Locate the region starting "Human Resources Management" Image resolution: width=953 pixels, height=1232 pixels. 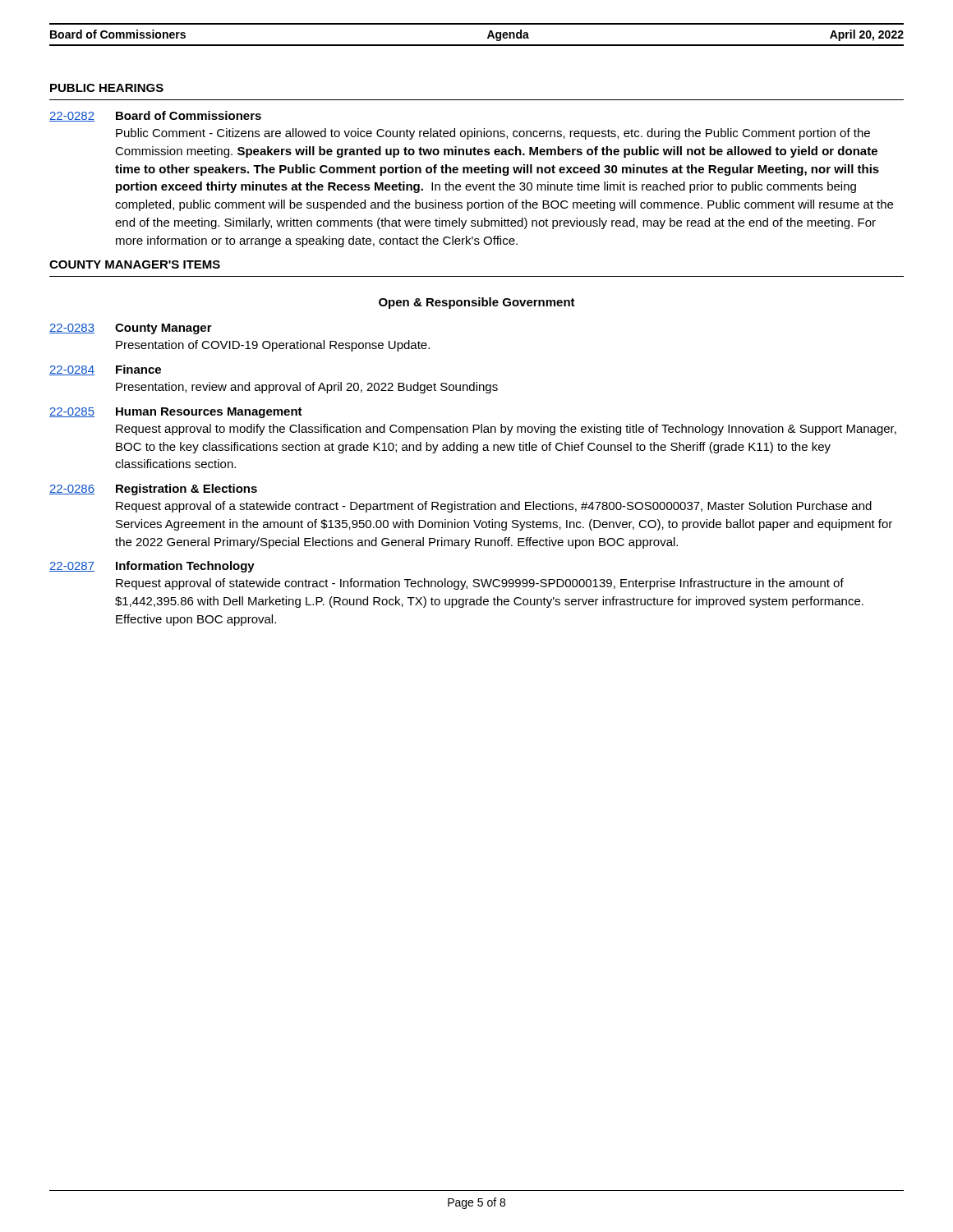pyautogui.click(x=209, y=411)
